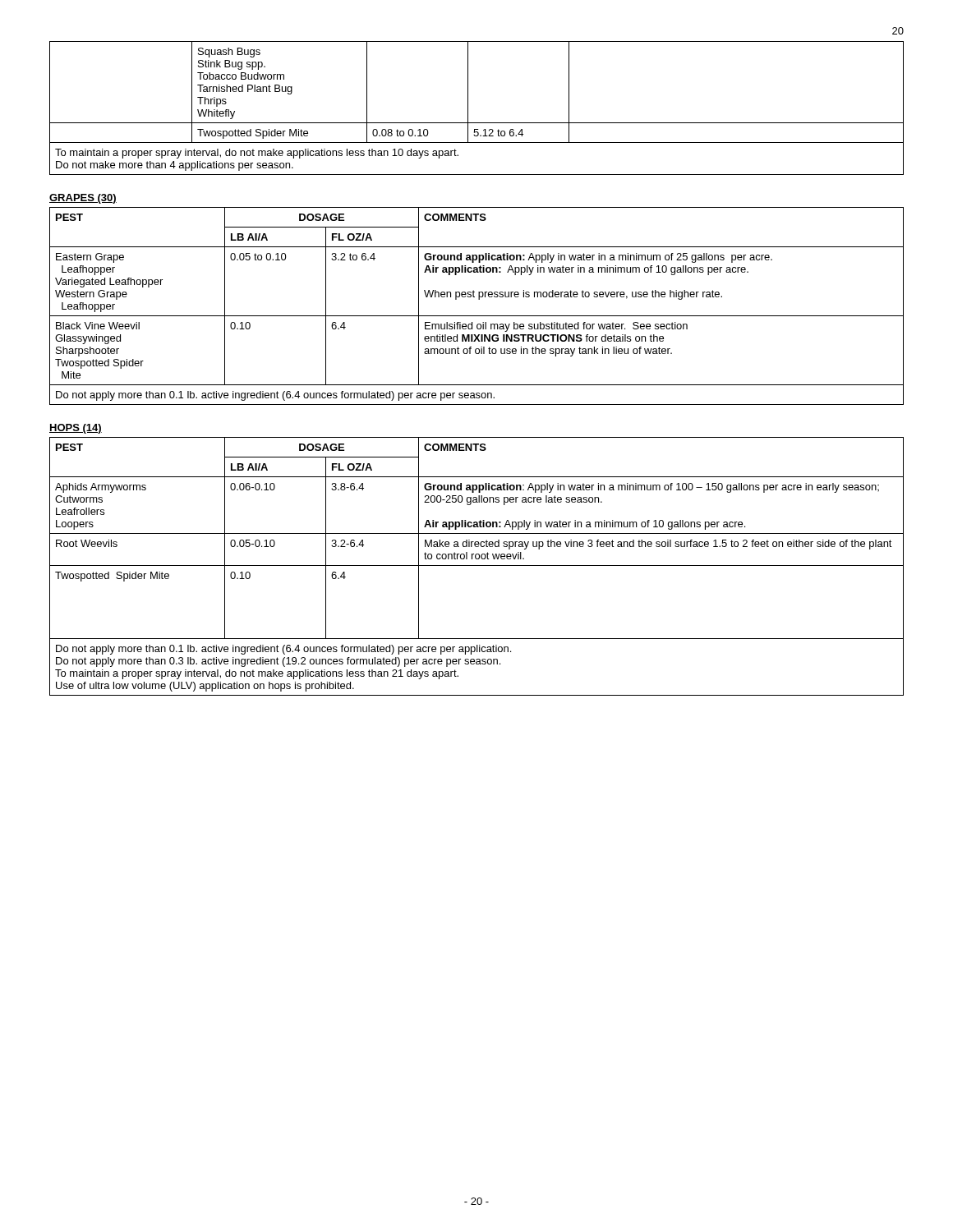The width and height of the screenshot is (953, 1232).
Task: Find the table that mentions "0.05 to 0.10"
Action: pyautogui.click(x=476, y=306)
